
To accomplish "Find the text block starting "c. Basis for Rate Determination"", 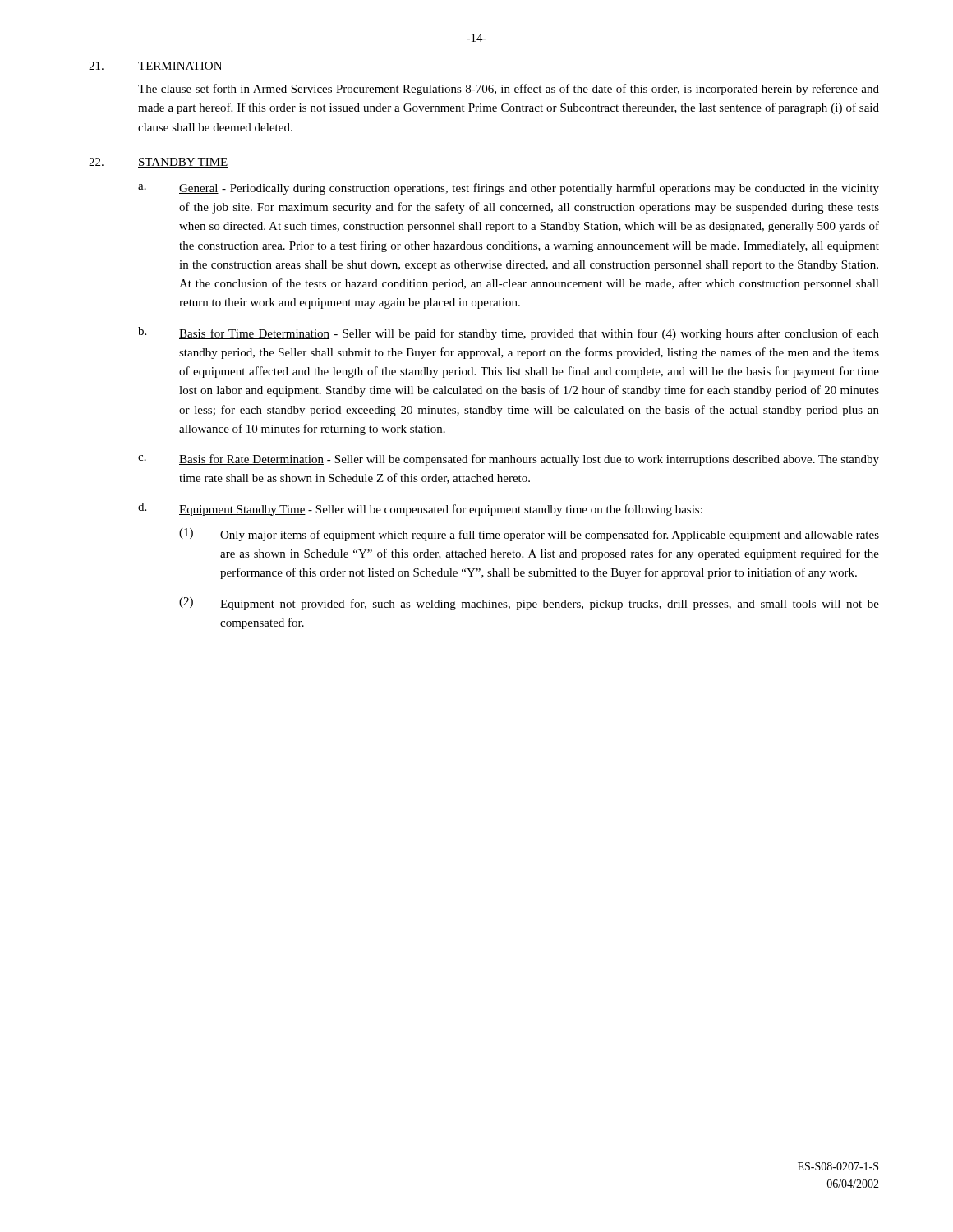I will pyautogui.click(x=509, y=469).
